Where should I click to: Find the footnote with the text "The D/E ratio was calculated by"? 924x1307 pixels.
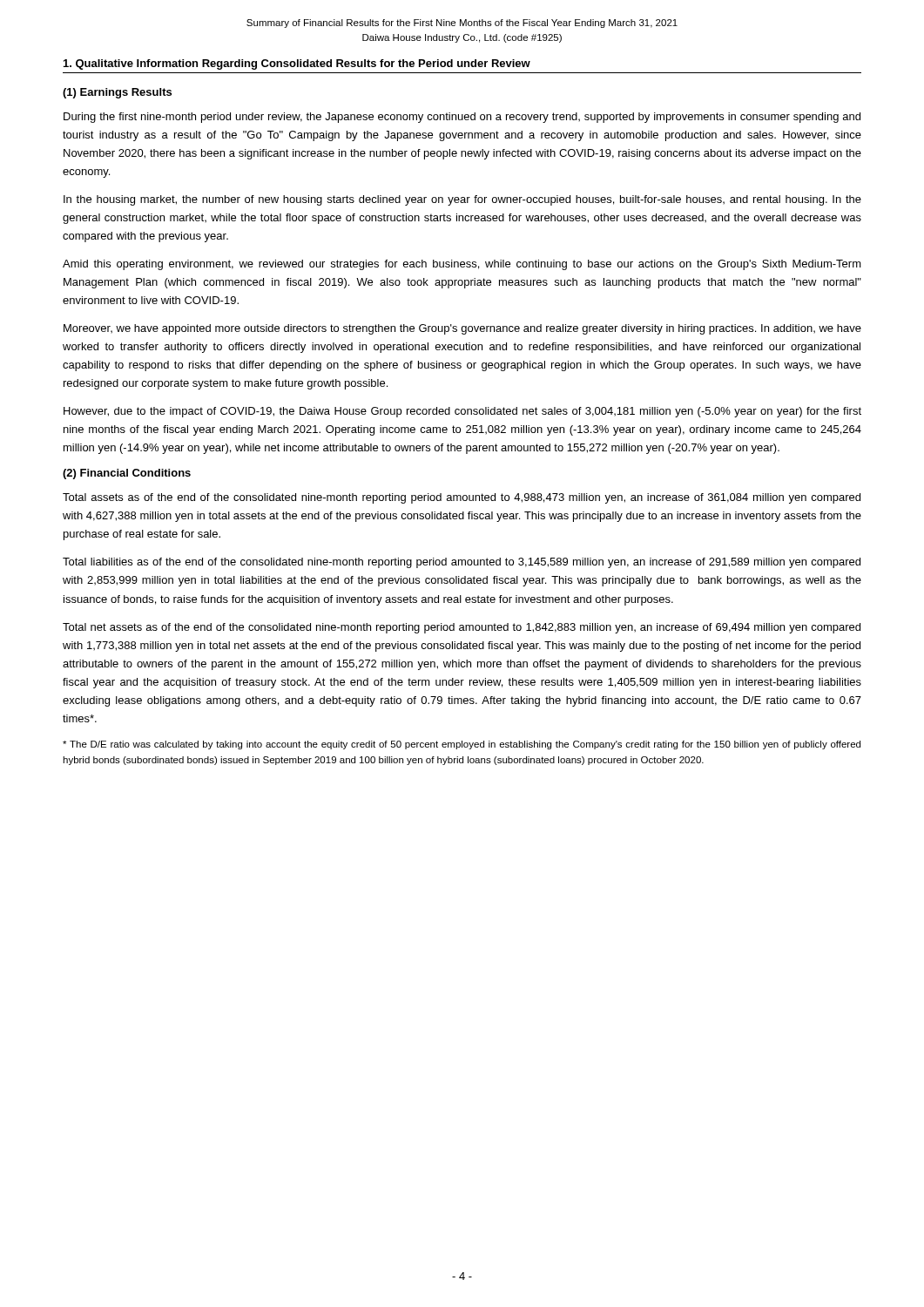[x=462, y=752]
